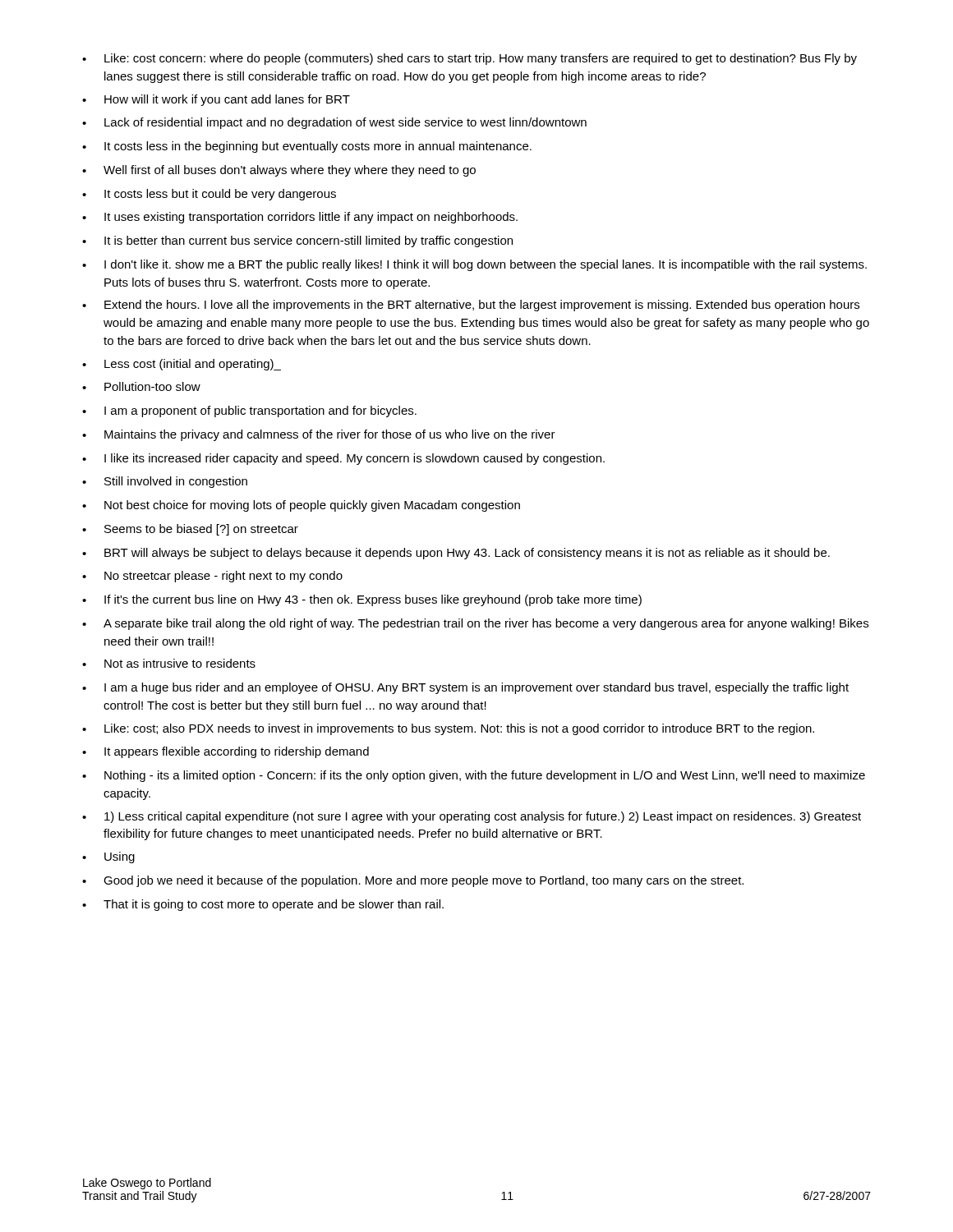Click where it says "• Using"

pyautogui.click(x=108, y=857)
